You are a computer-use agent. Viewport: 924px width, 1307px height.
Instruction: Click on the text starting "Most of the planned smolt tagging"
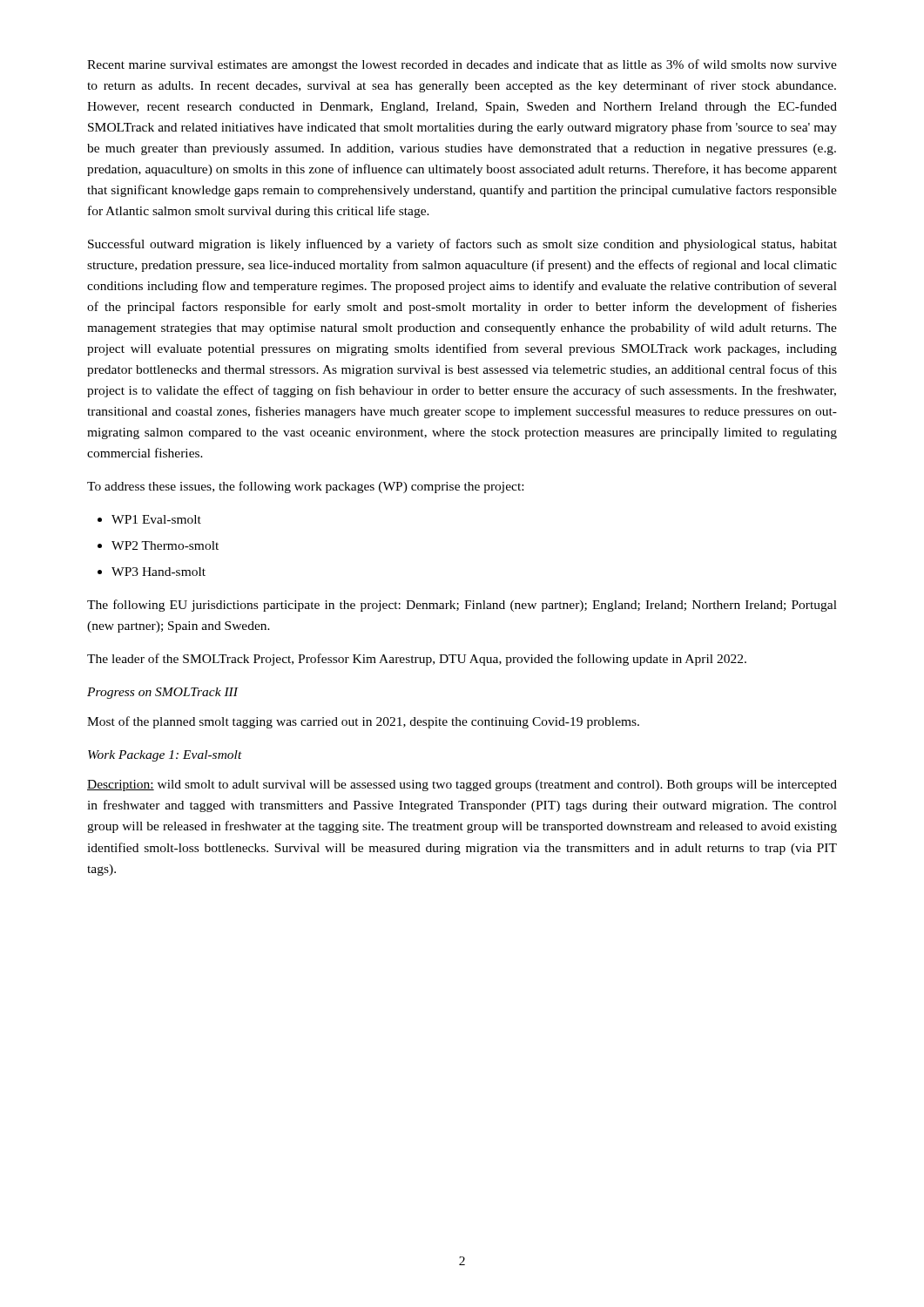click(x=462, y=722)
